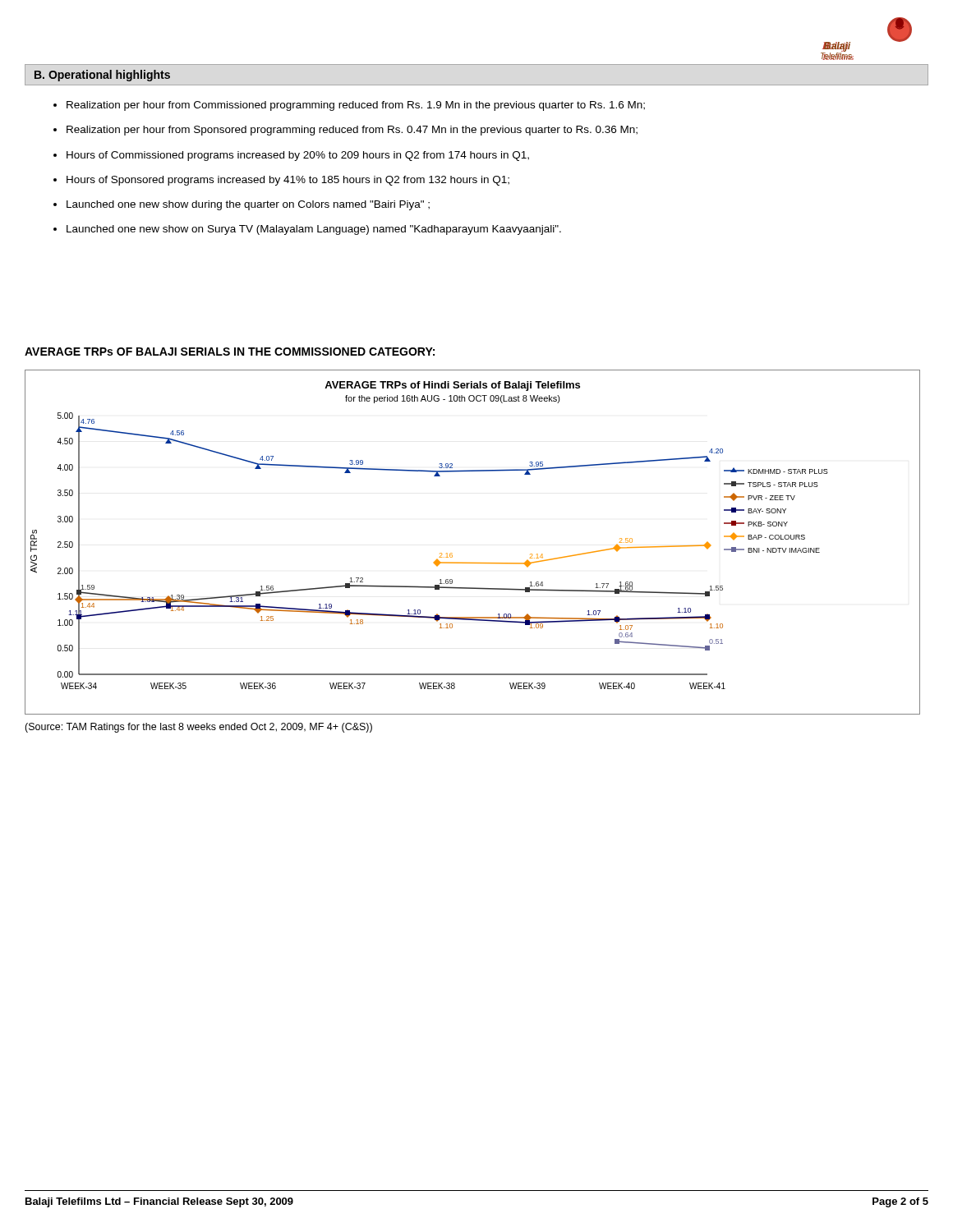Find the region starting "(Source: TAM Ratings"
The image size is (953, 1232).
[199, 727]
